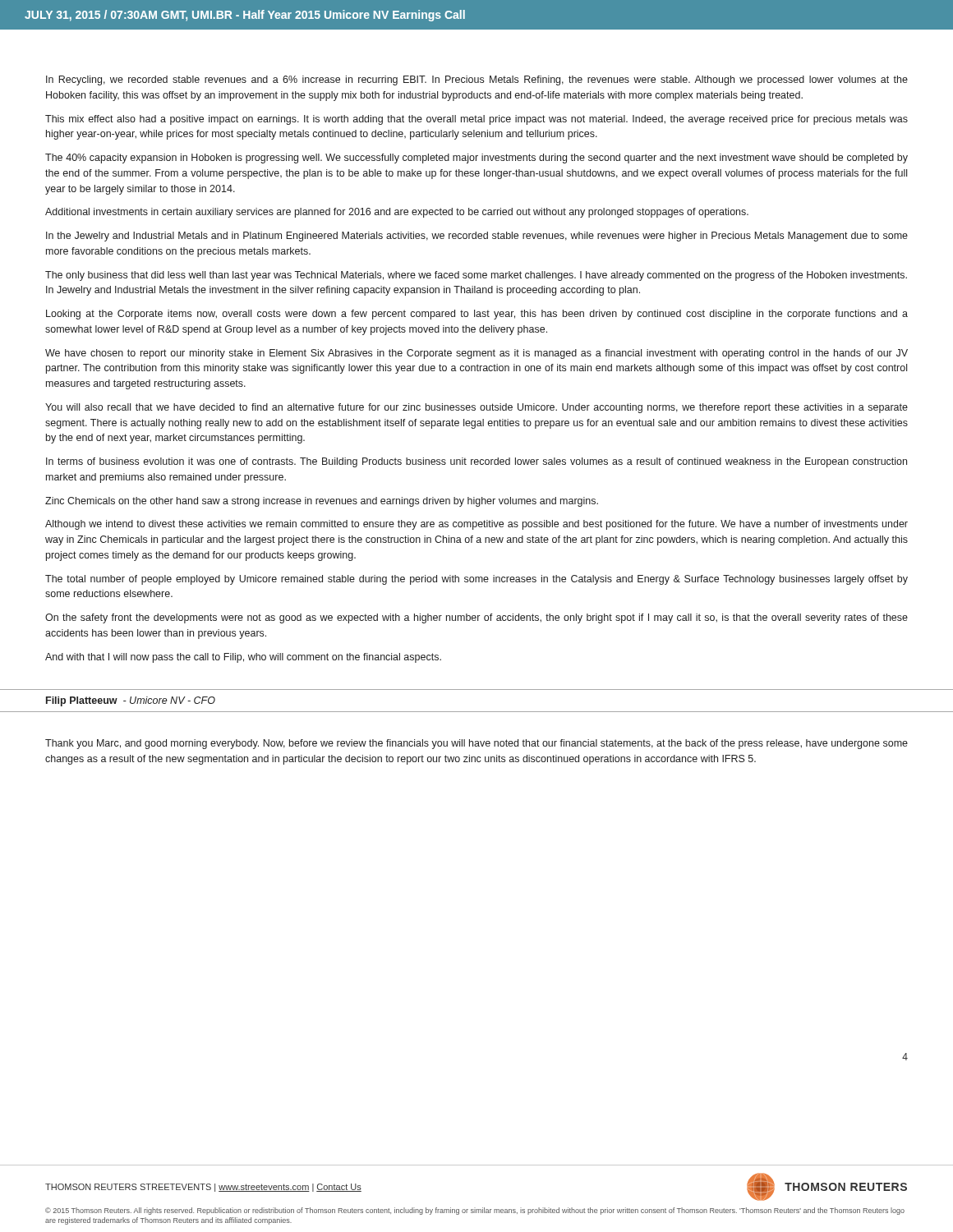
Task: Point to the region starting "We have chosen to"
Action: [x=476, y=368]
